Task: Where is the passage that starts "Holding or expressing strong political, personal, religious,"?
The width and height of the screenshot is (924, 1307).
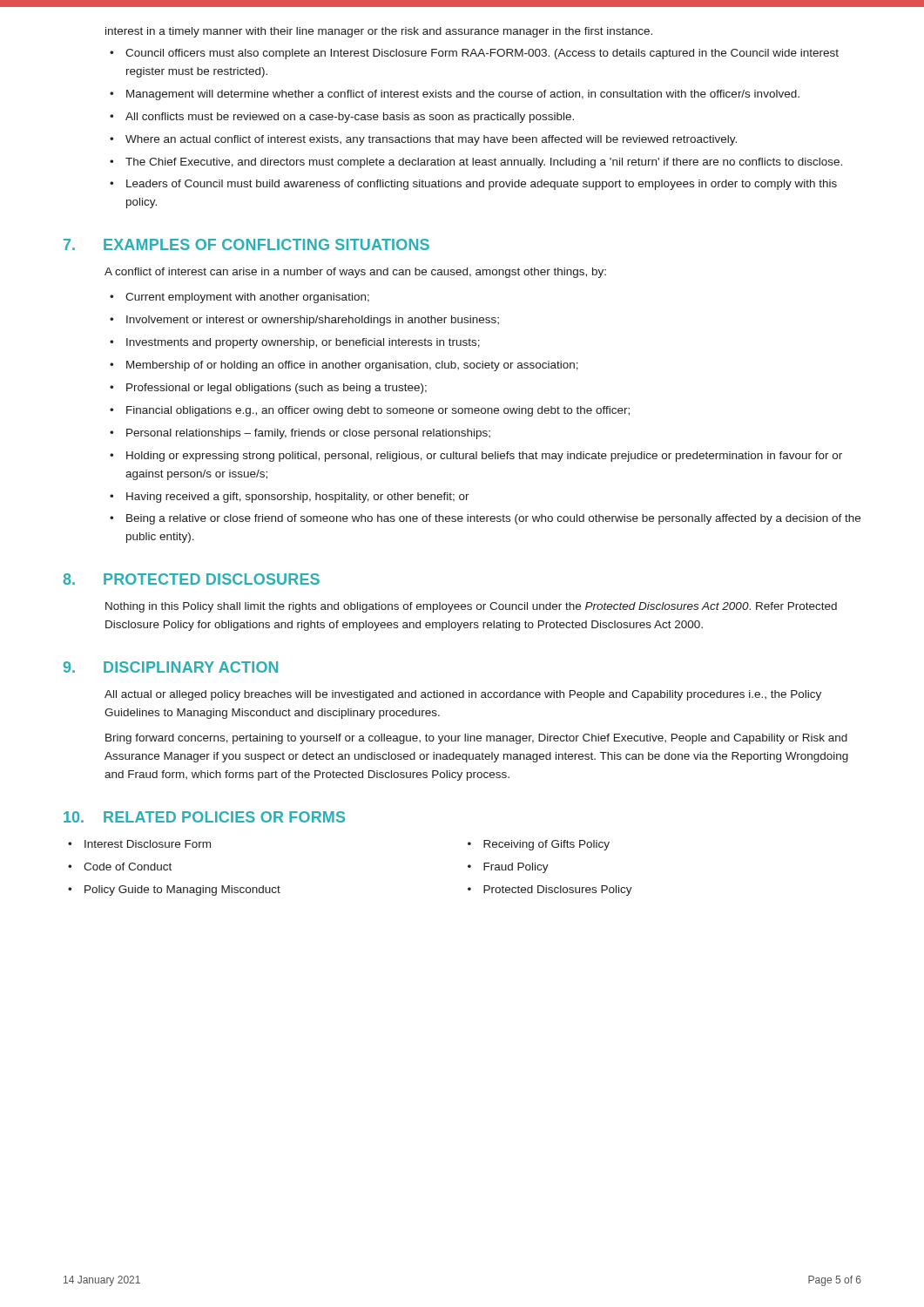Action: coord(484,464)
